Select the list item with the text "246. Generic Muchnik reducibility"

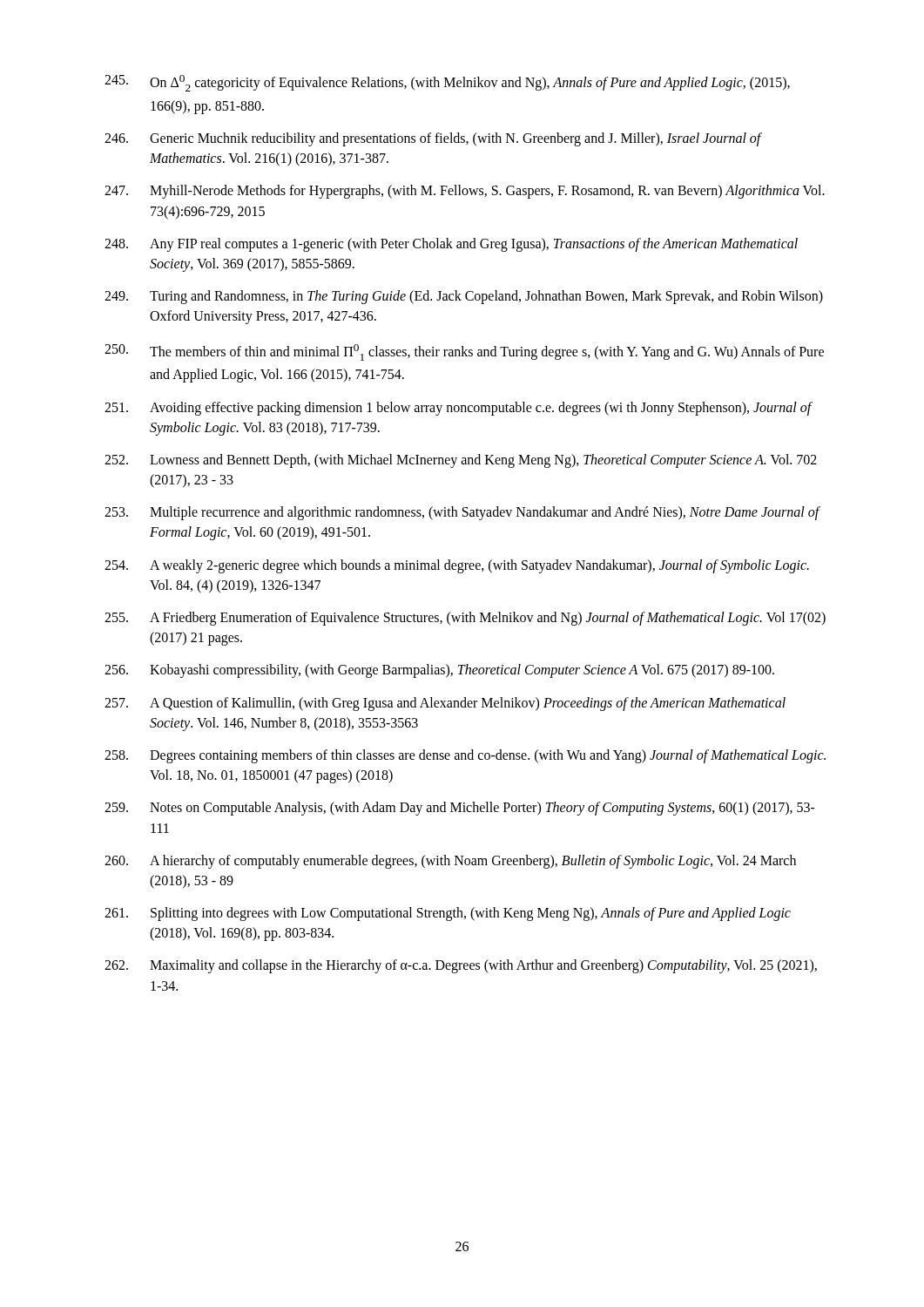466,148
